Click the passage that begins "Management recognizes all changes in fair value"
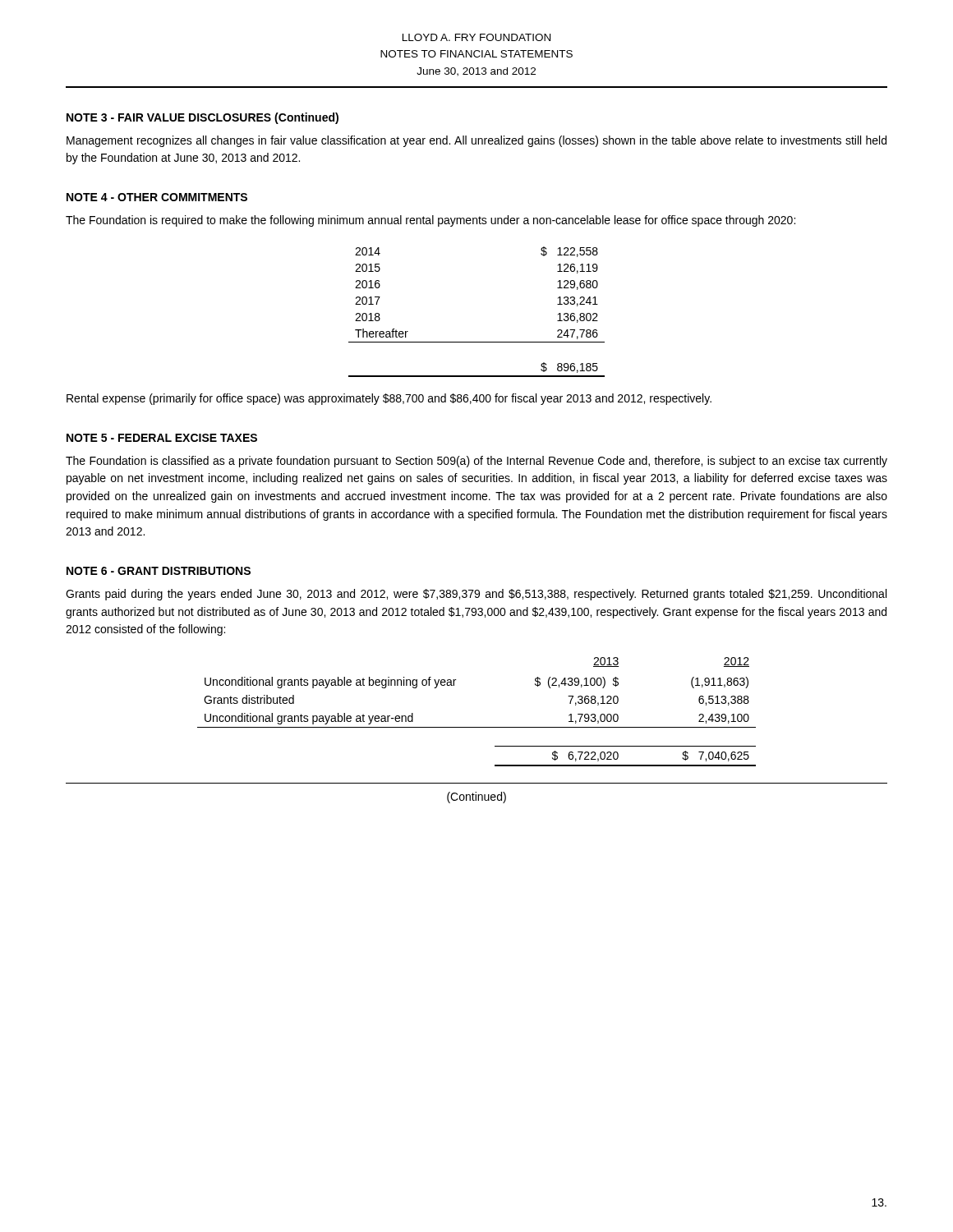953x1232 pixels. [476, 149]
